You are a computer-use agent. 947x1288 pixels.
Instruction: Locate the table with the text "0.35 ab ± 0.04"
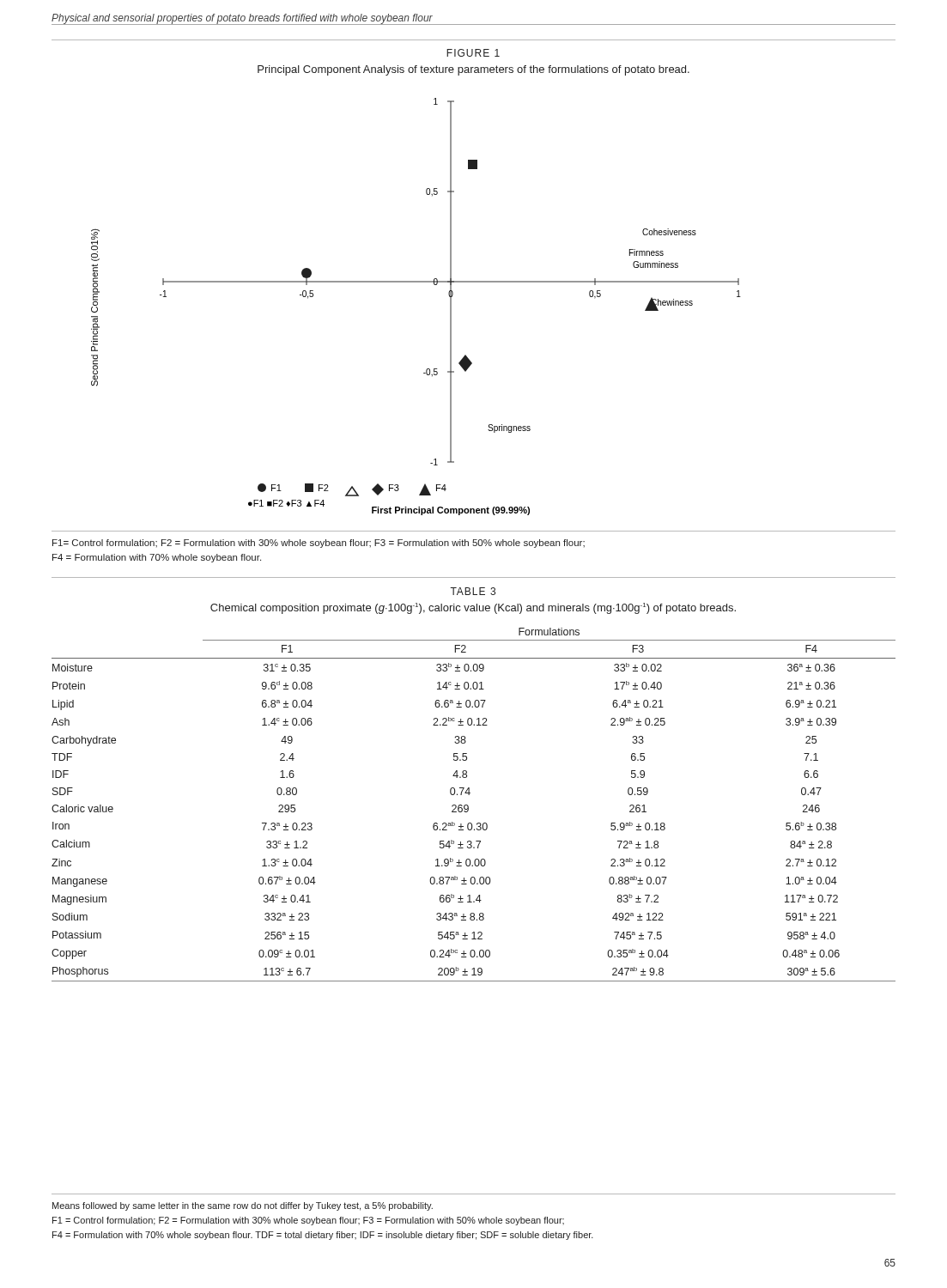coord(474,802)
